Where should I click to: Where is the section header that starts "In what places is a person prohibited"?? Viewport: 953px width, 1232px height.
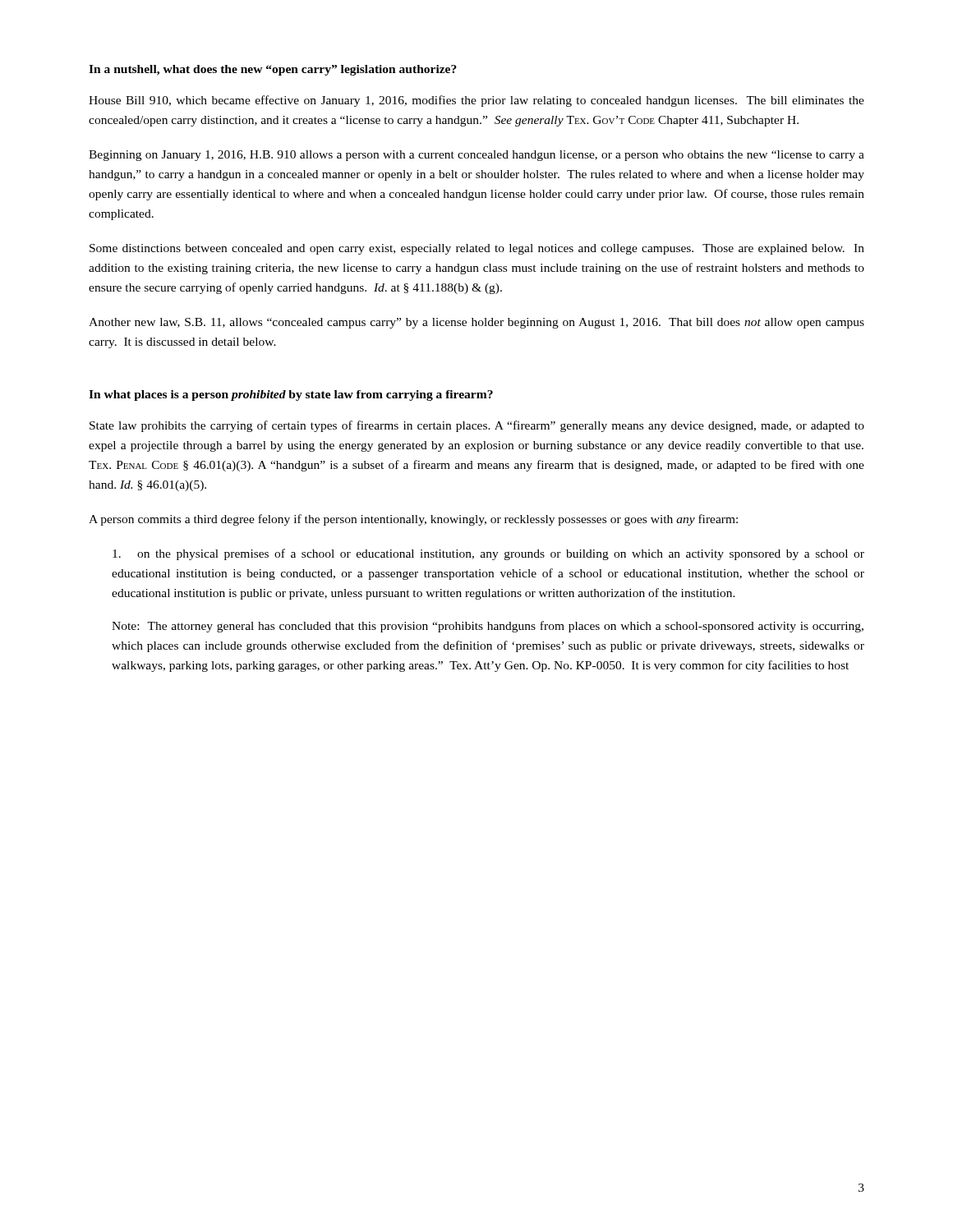(291, 394)
